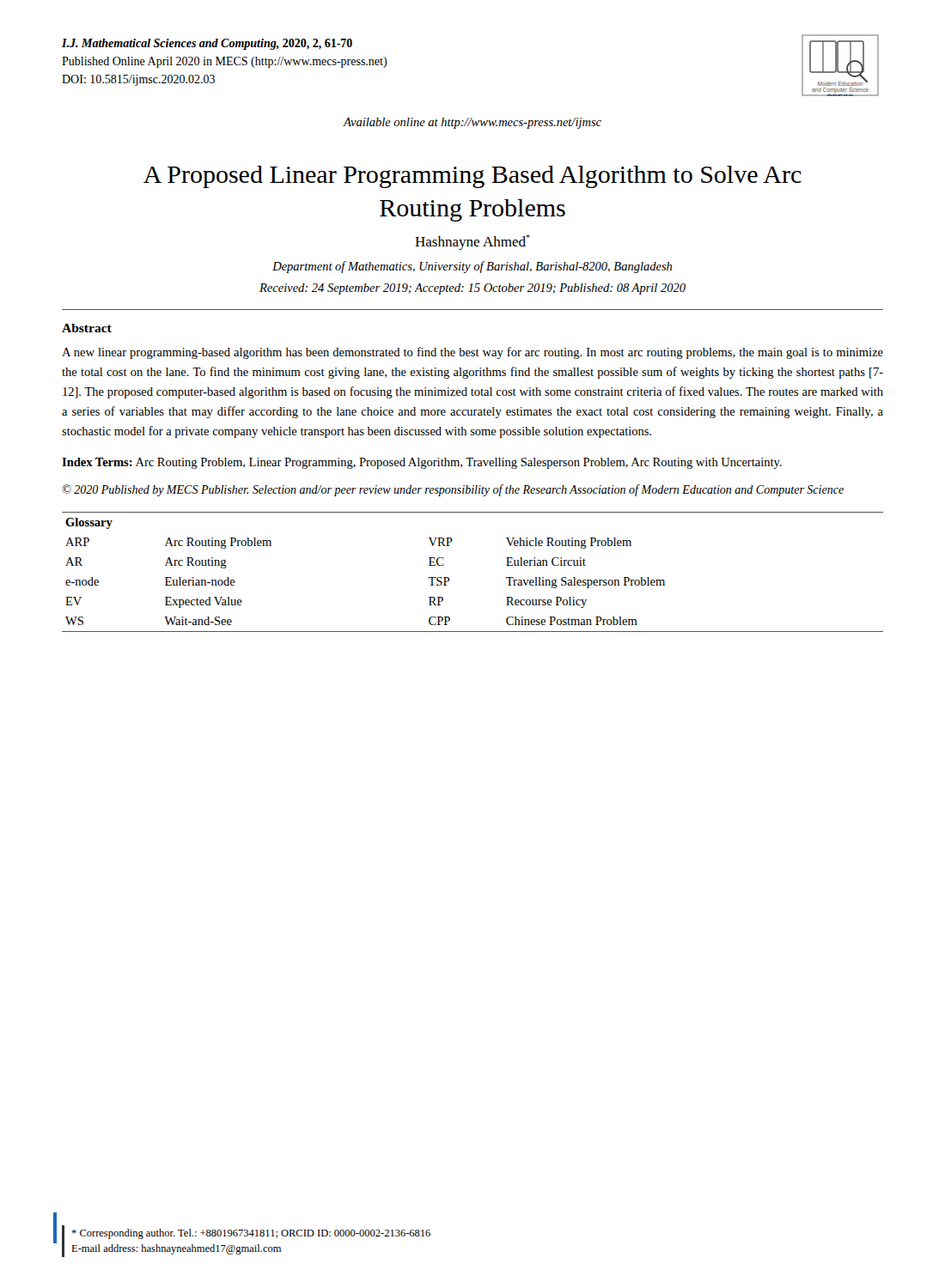Point to the text block starting "Corresponding author. Tel.: +8801967341811; ORCID ID: 0000-0002-2136-6816"

[251, 1241]
